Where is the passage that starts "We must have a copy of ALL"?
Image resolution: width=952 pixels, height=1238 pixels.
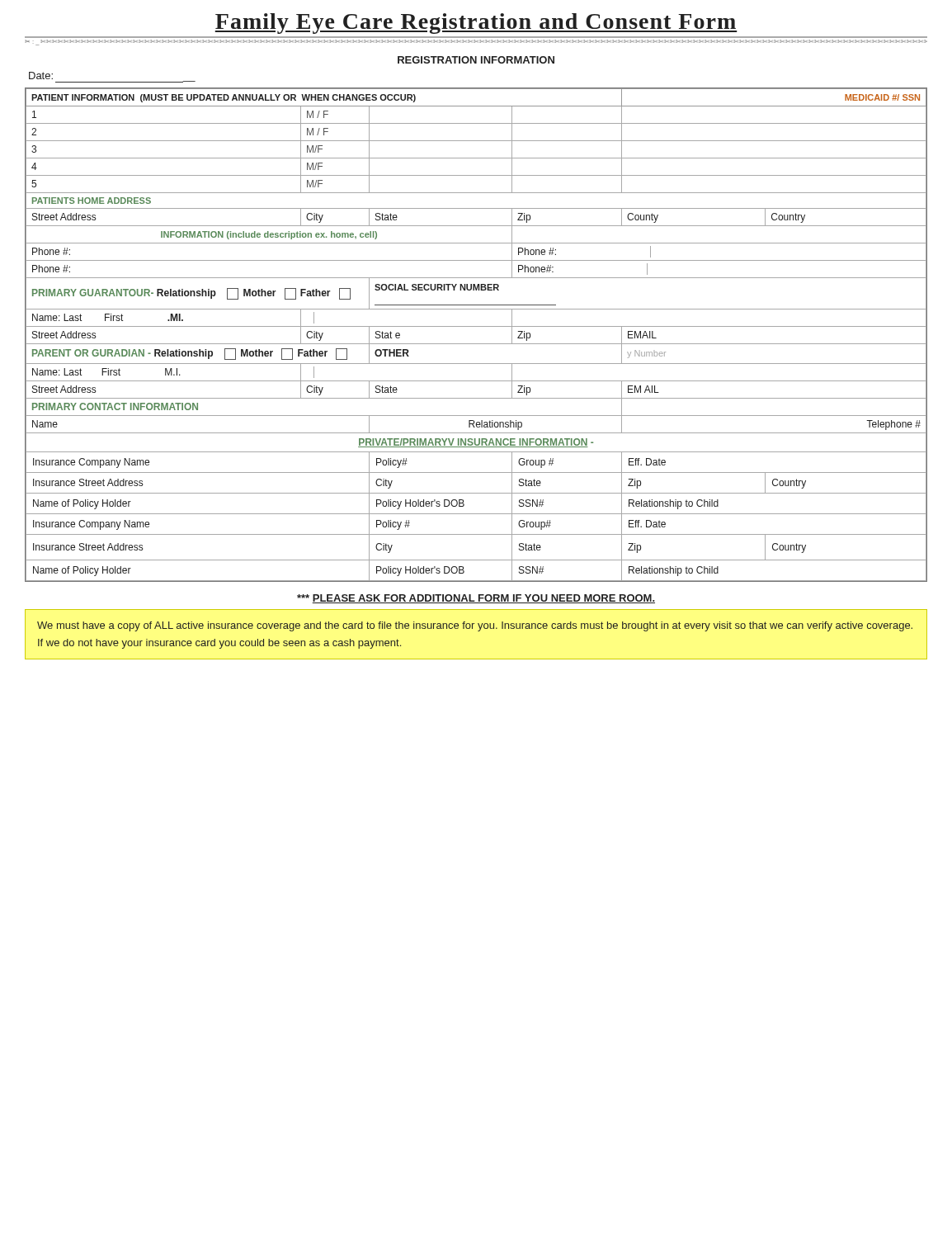point(475,634)
